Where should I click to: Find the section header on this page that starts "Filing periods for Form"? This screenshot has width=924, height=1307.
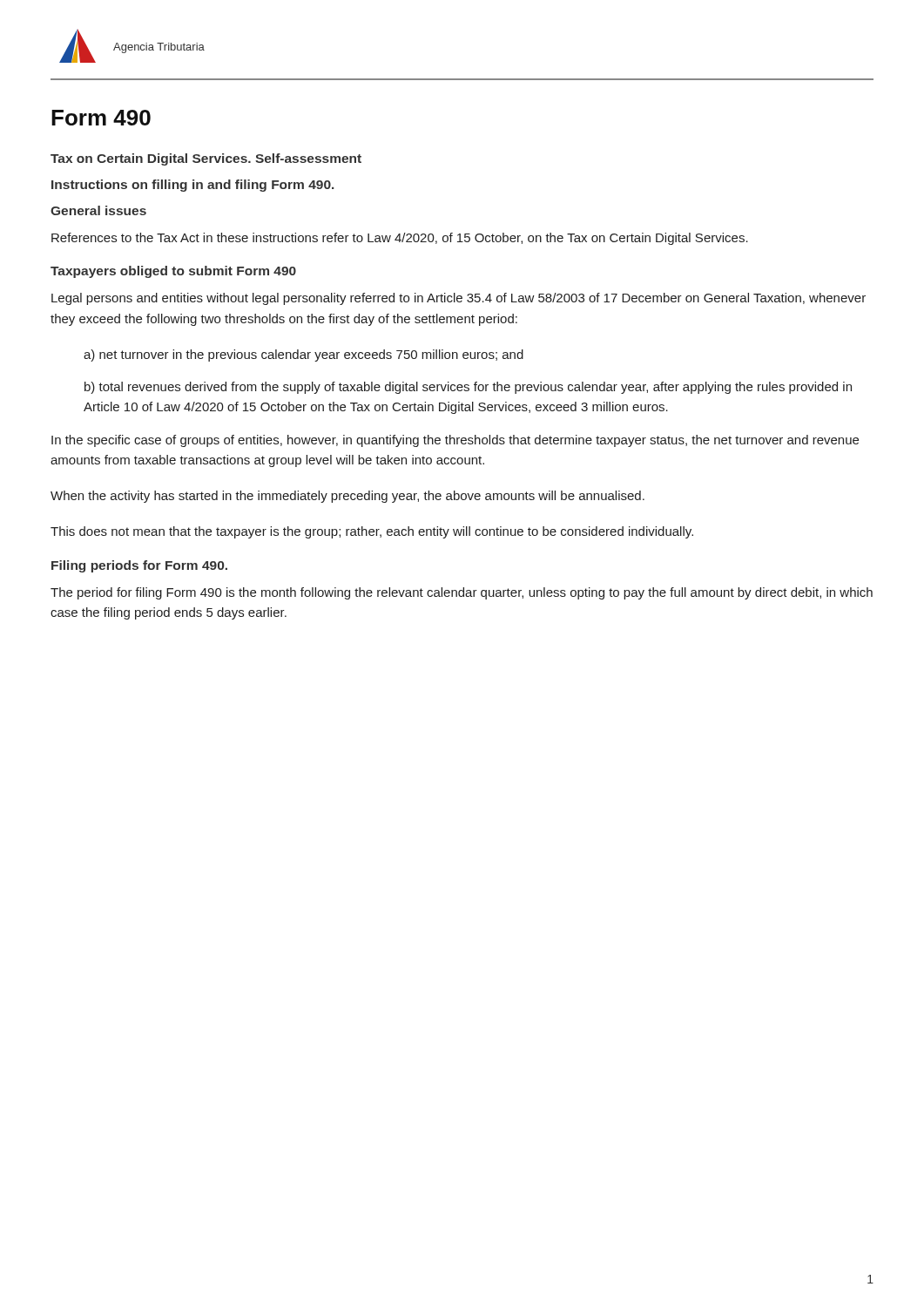139,565
